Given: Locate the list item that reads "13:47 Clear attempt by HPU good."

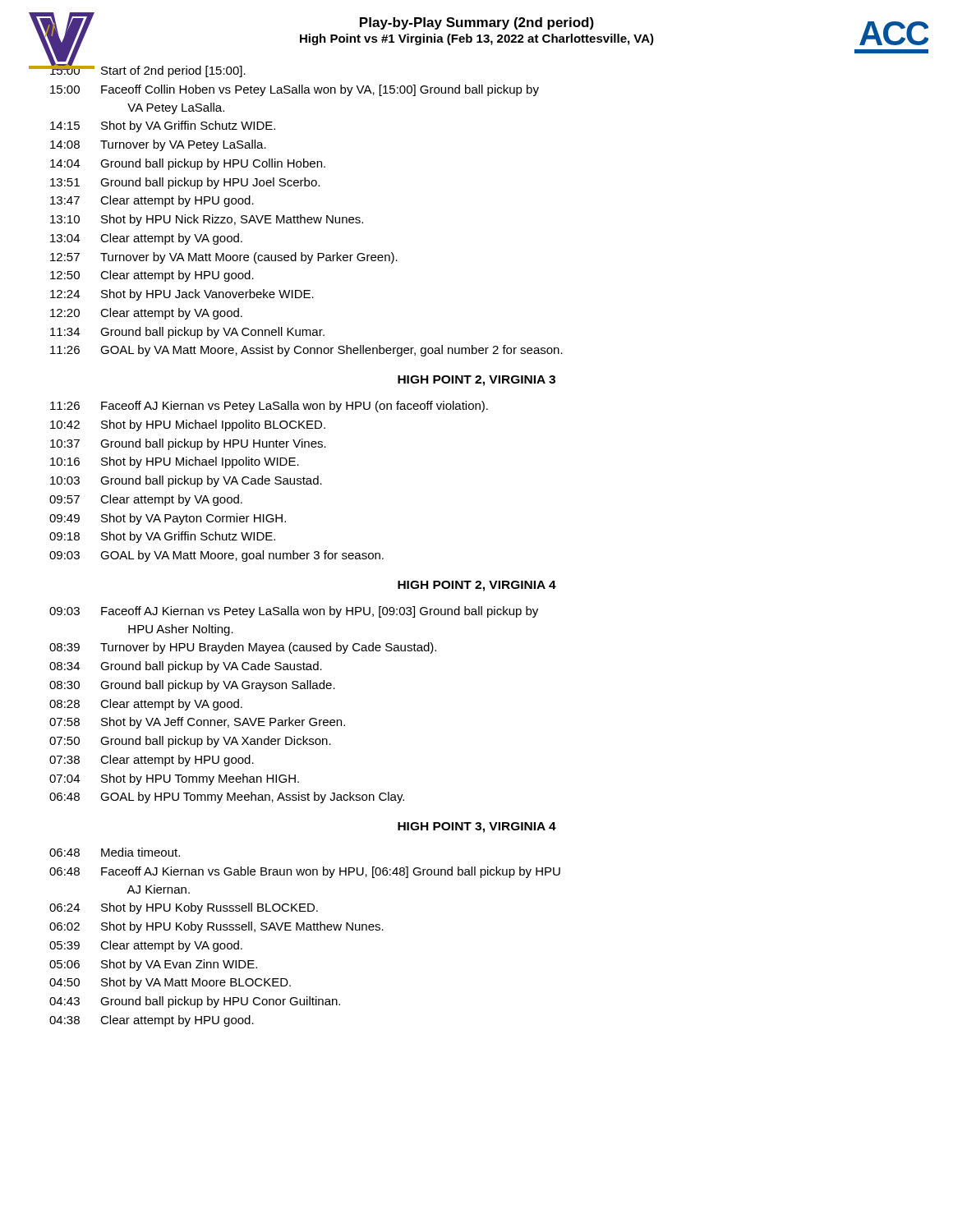Looking at the screenshot, I should click(x=152, y=201).
